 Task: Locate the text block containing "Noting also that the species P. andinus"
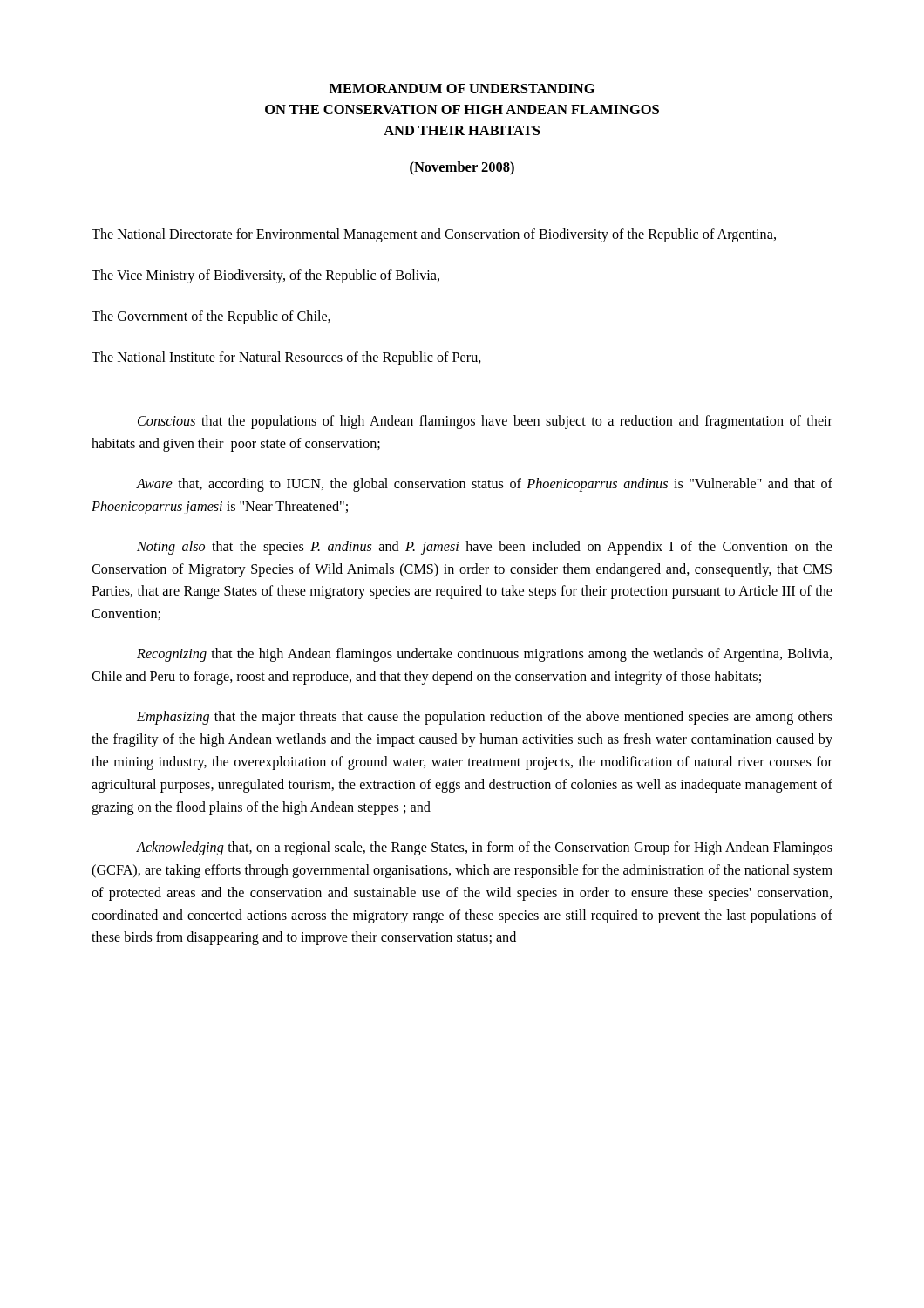coord(462,581)
